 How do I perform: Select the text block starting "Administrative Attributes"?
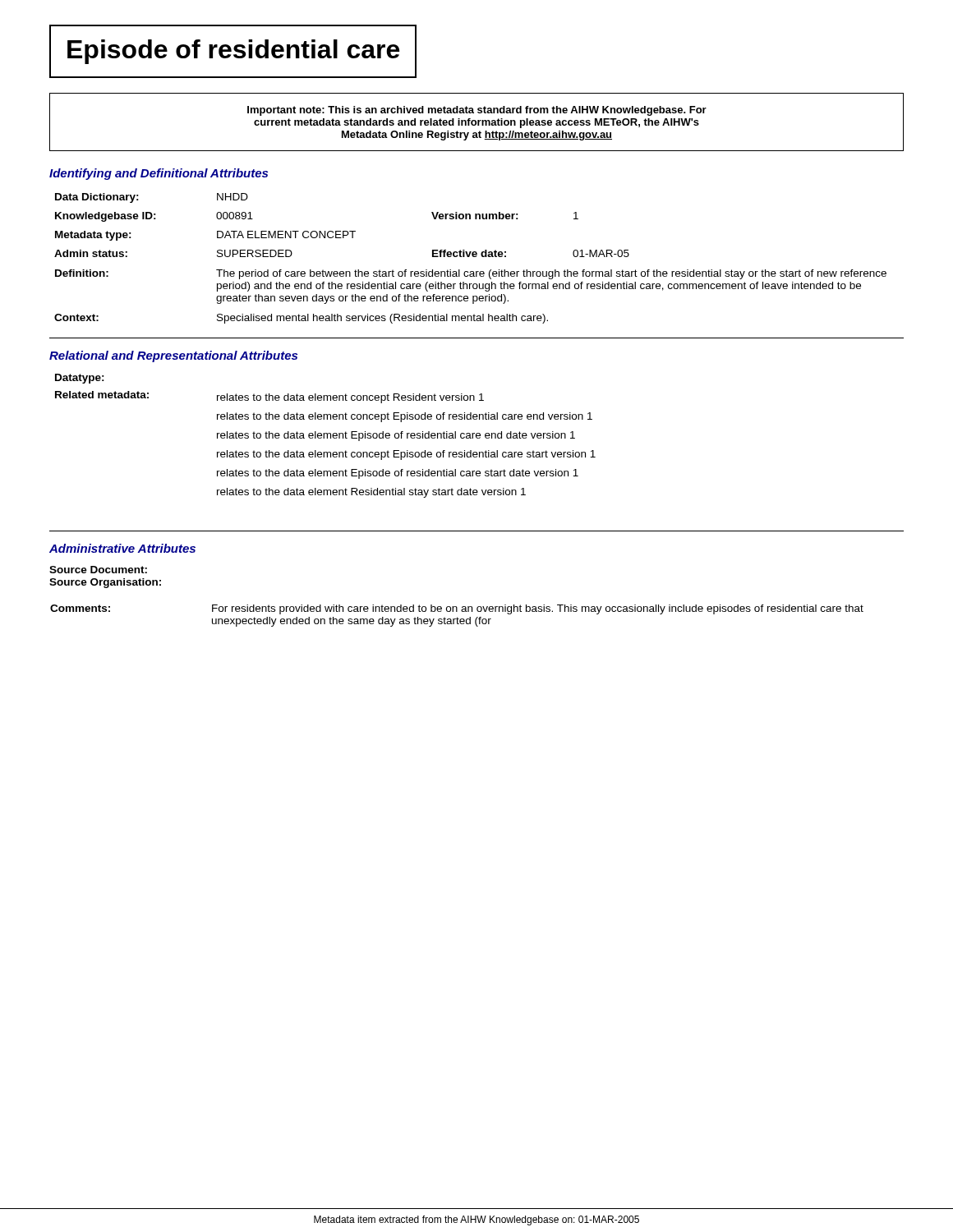tap(123, 548)
